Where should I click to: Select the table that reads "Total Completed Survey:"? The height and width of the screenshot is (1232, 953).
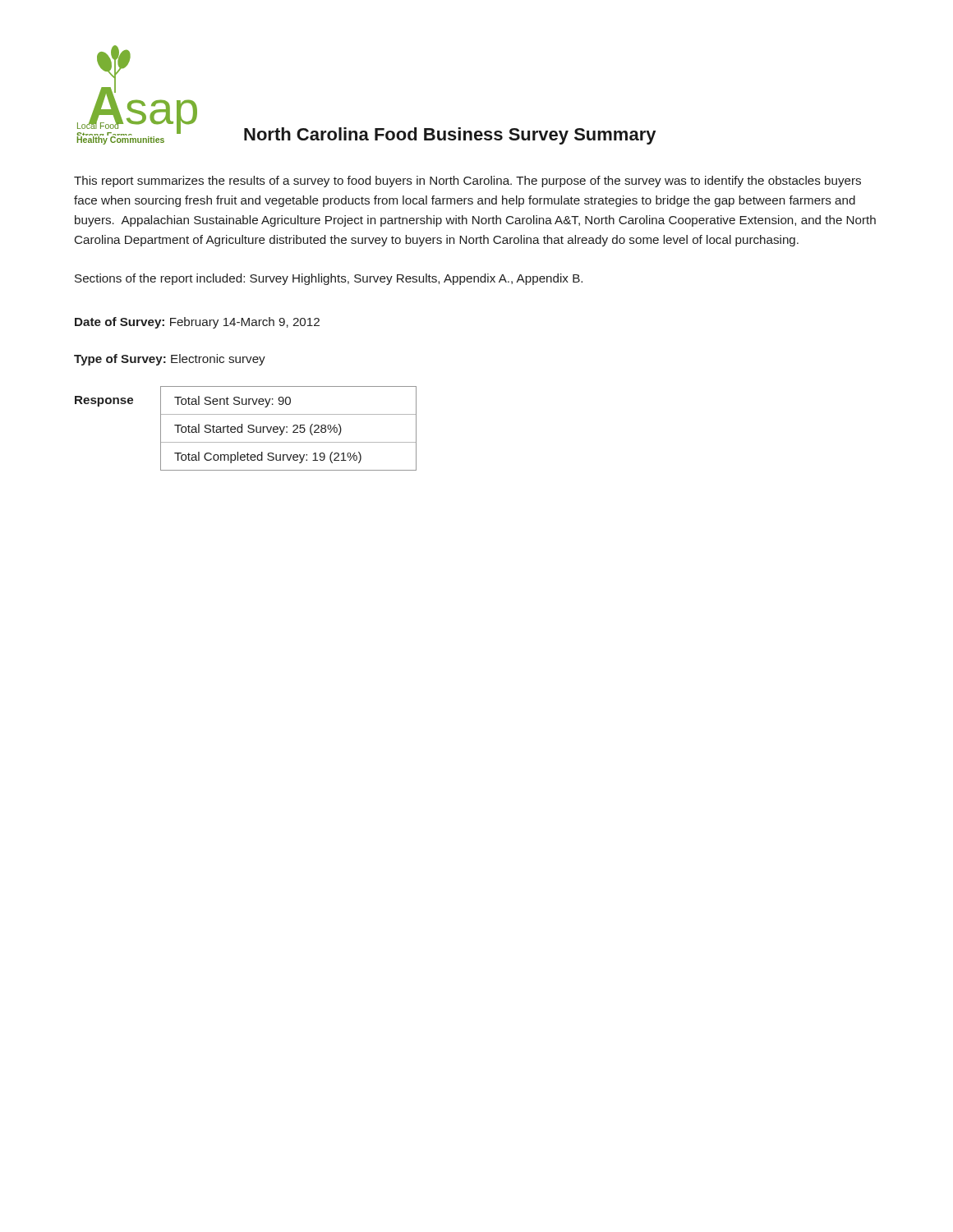(x=288, y=429)
